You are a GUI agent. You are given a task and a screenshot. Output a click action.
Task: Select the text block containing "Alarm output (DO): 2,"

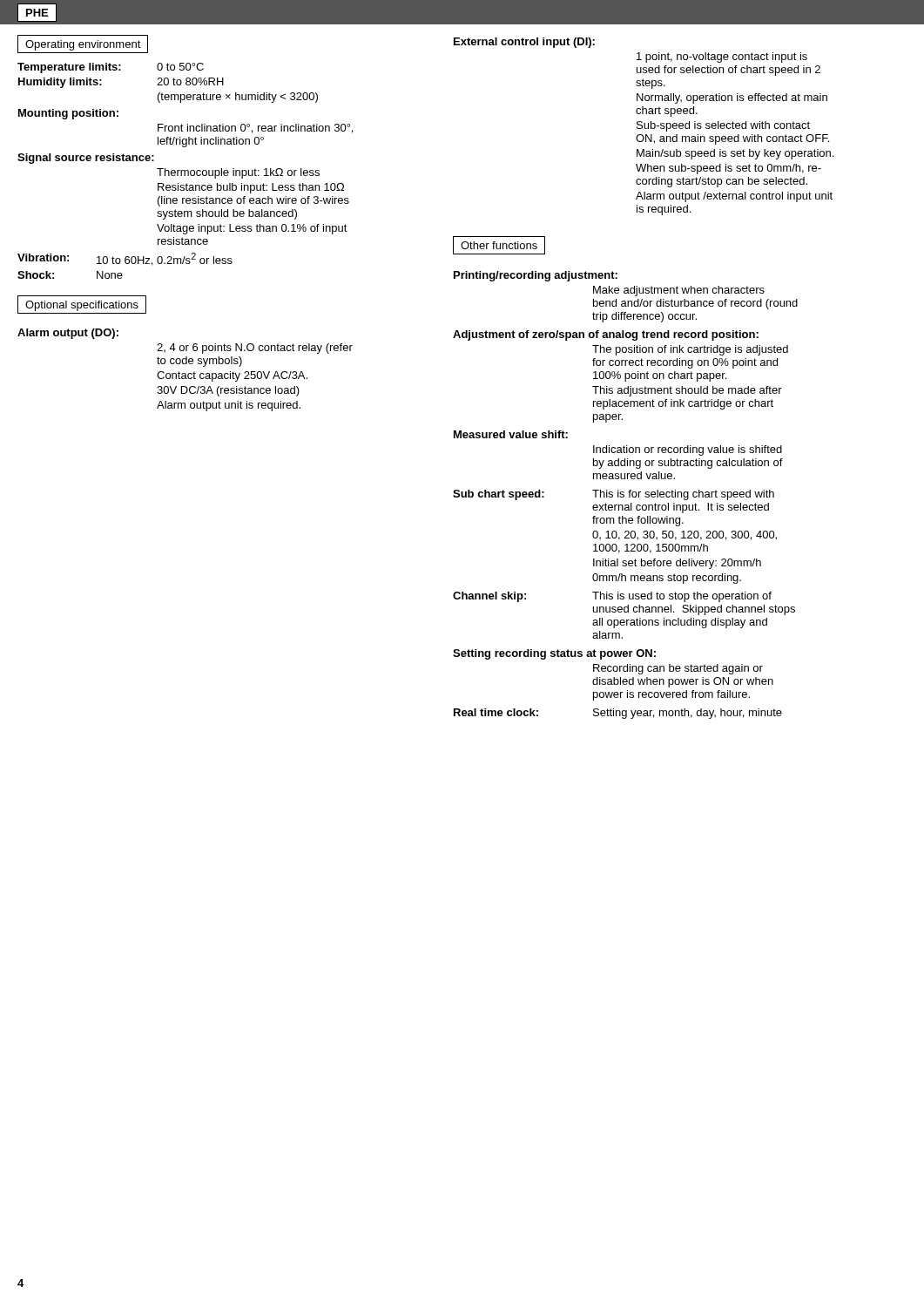(209, 369)
